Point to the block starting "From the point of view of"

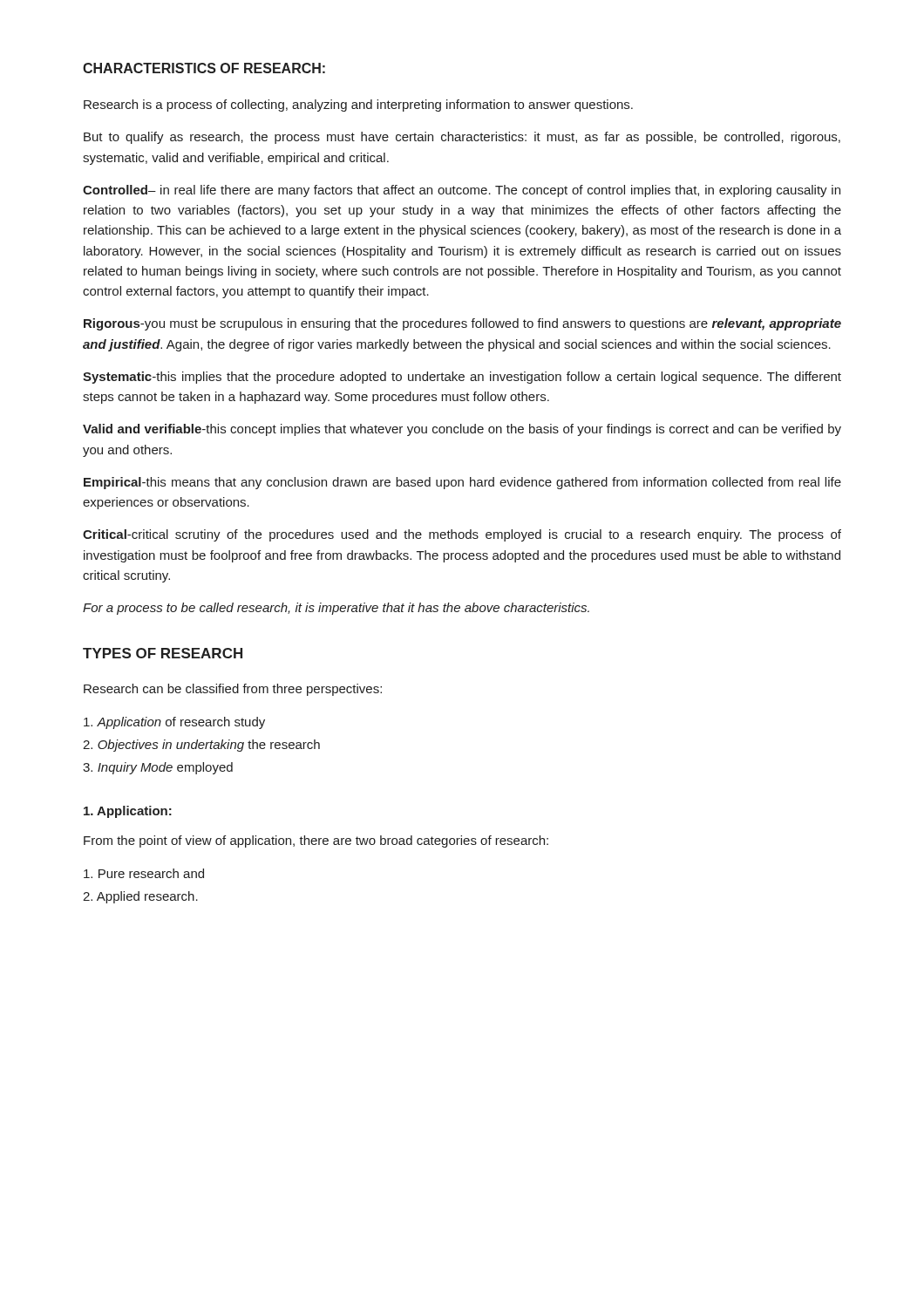[316, 840]
